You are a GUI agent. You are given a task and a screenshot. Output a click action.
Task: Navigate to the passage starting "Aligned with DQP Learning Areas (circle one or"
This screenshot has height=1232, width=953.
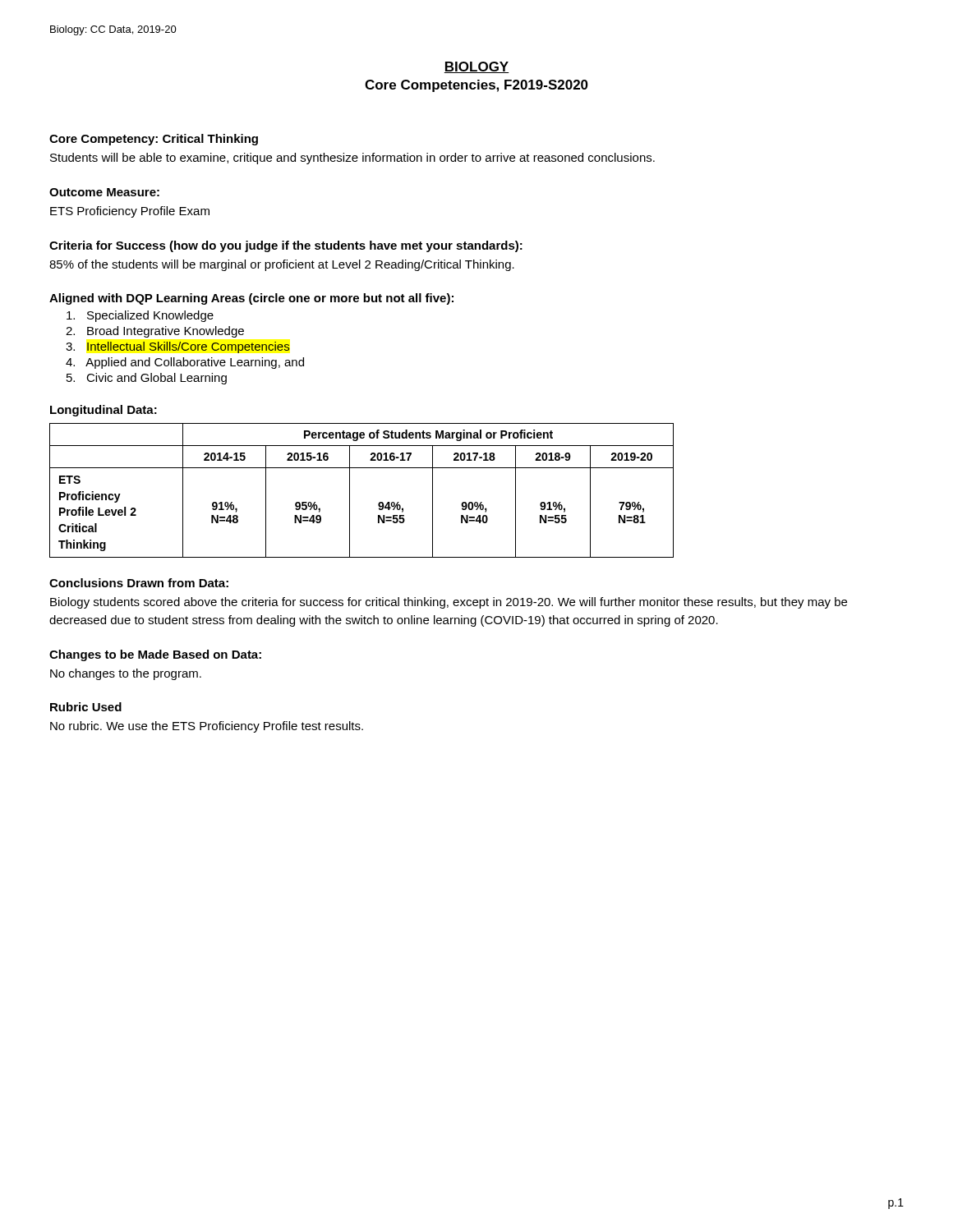click(x=252, y=298)
